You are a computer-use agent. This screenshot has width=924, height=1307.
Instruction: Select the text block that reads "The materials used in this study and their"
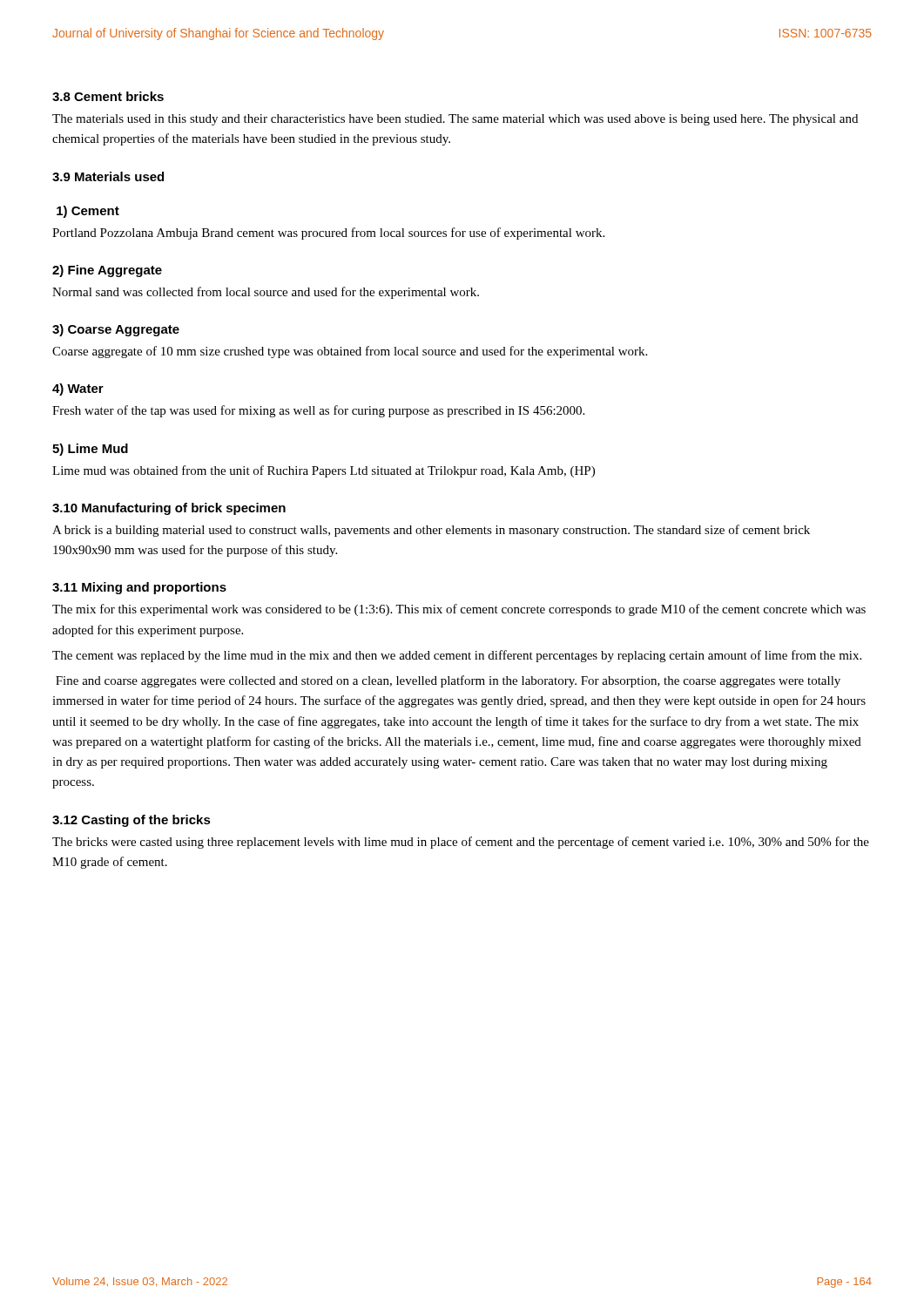point(455,129)
